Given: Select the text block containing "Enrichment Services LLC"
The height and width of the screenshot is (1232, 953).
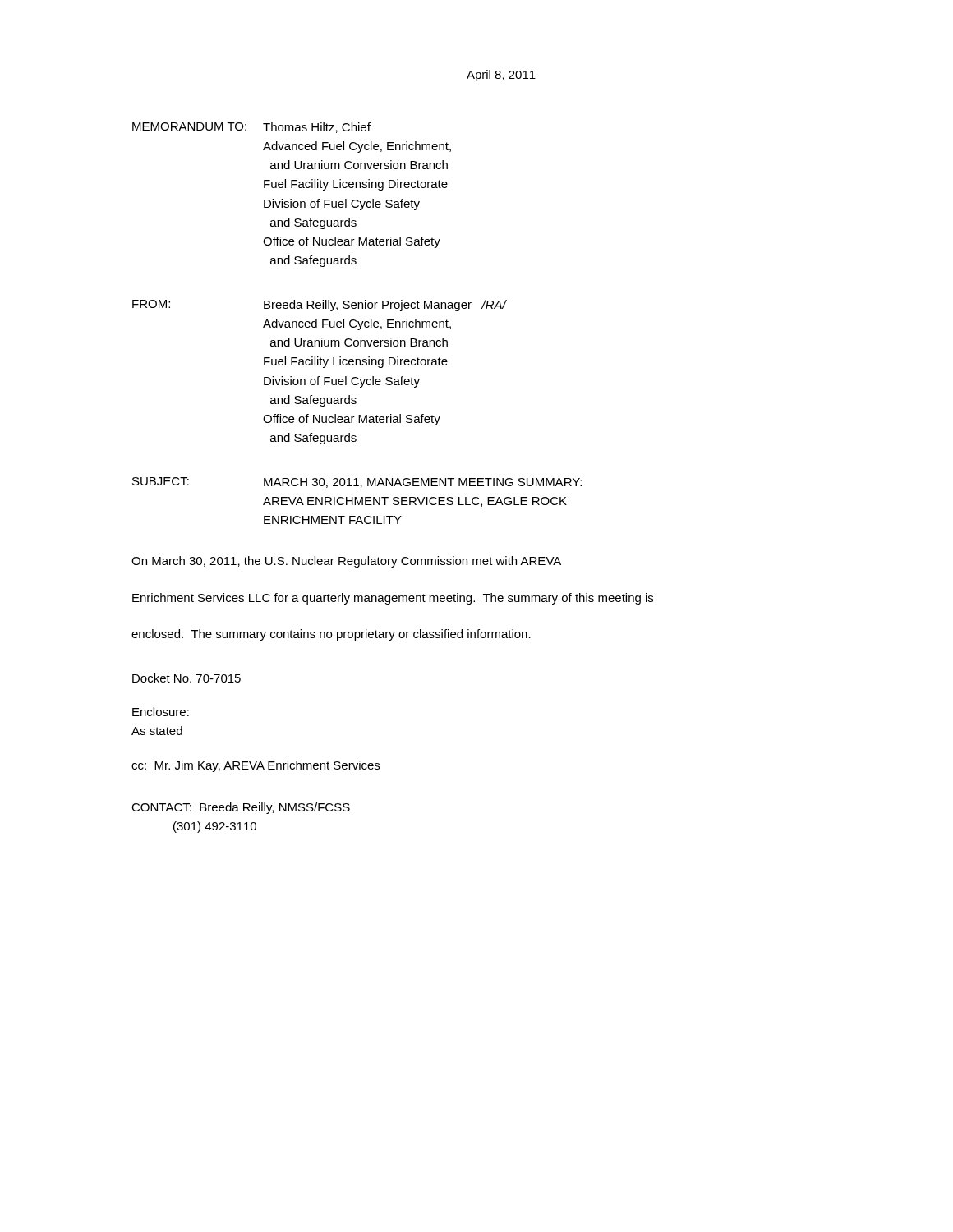Looking at the screenshot, I should 393,597.
